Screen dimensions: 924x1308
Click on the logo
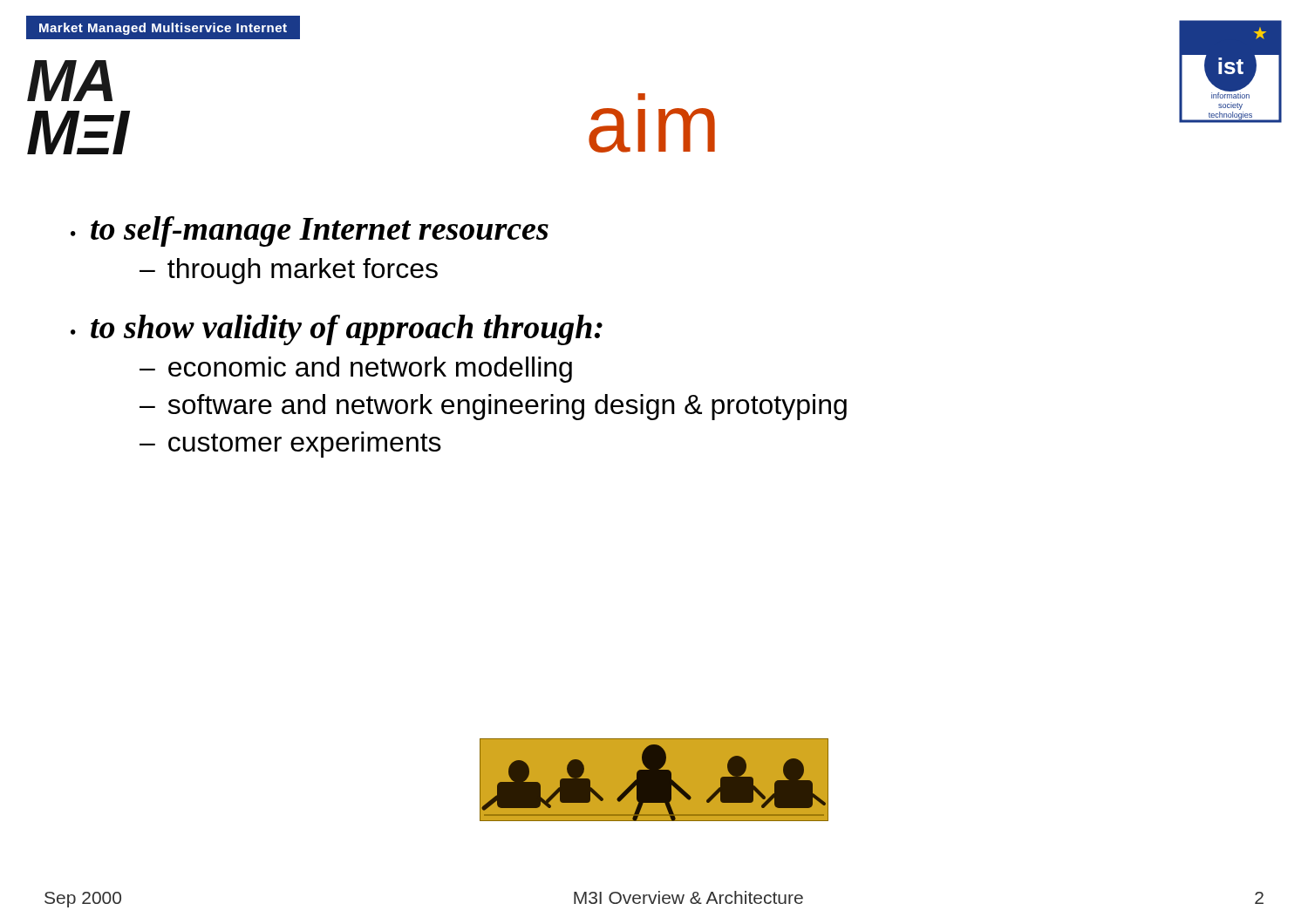coord(1230,73)
